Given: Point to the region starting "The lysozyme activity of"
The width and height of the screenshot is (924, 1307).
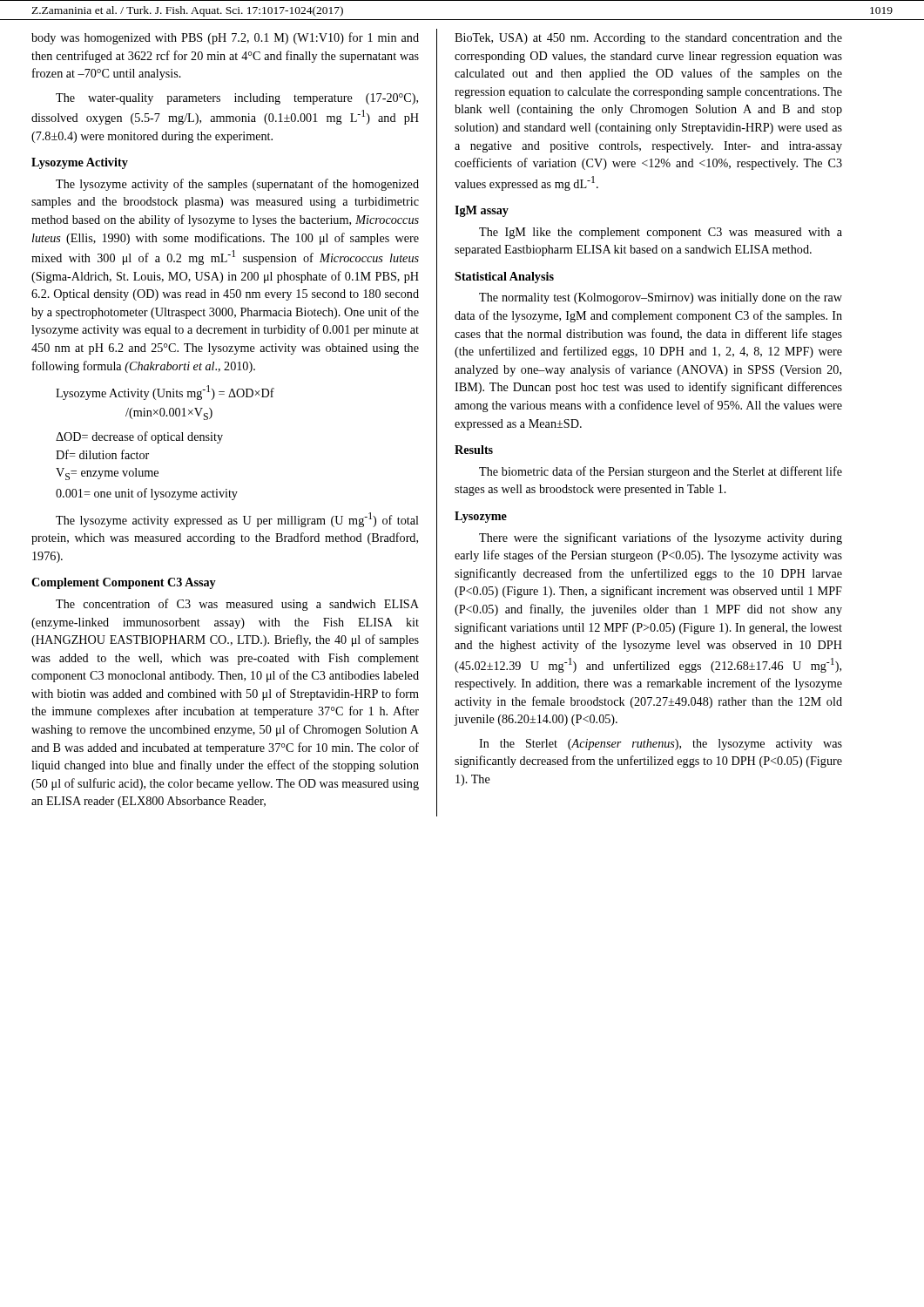Looking at the screenshot, I should point(225,275).
